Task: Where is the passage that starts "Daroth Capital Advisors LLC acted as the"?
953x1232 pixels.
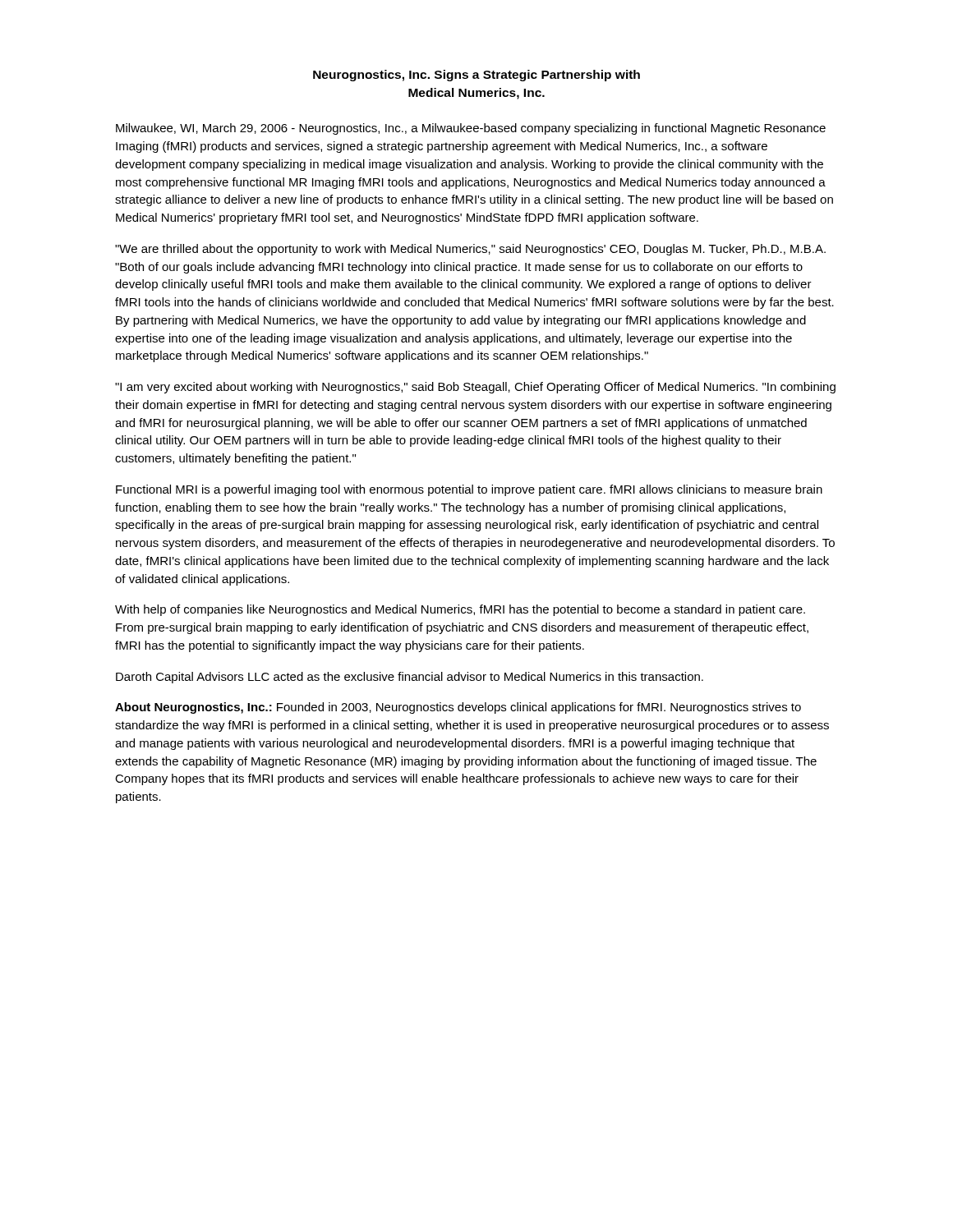Action: (x=410, y=676)
